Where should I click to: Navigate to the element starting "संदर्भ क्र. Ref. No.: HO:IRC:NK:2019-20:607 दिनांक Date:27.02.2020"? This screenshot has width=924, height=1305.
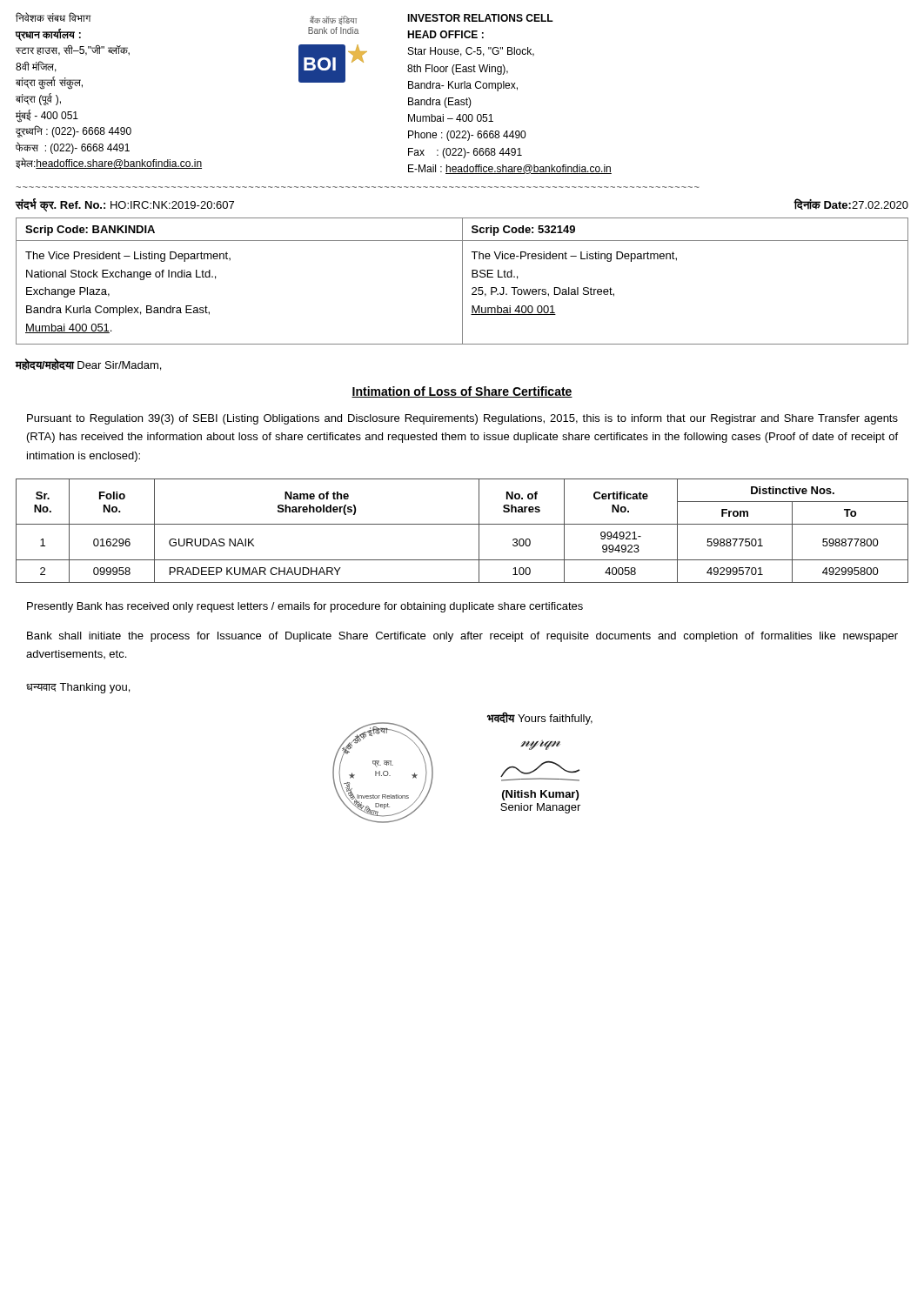tap(125, 205)
